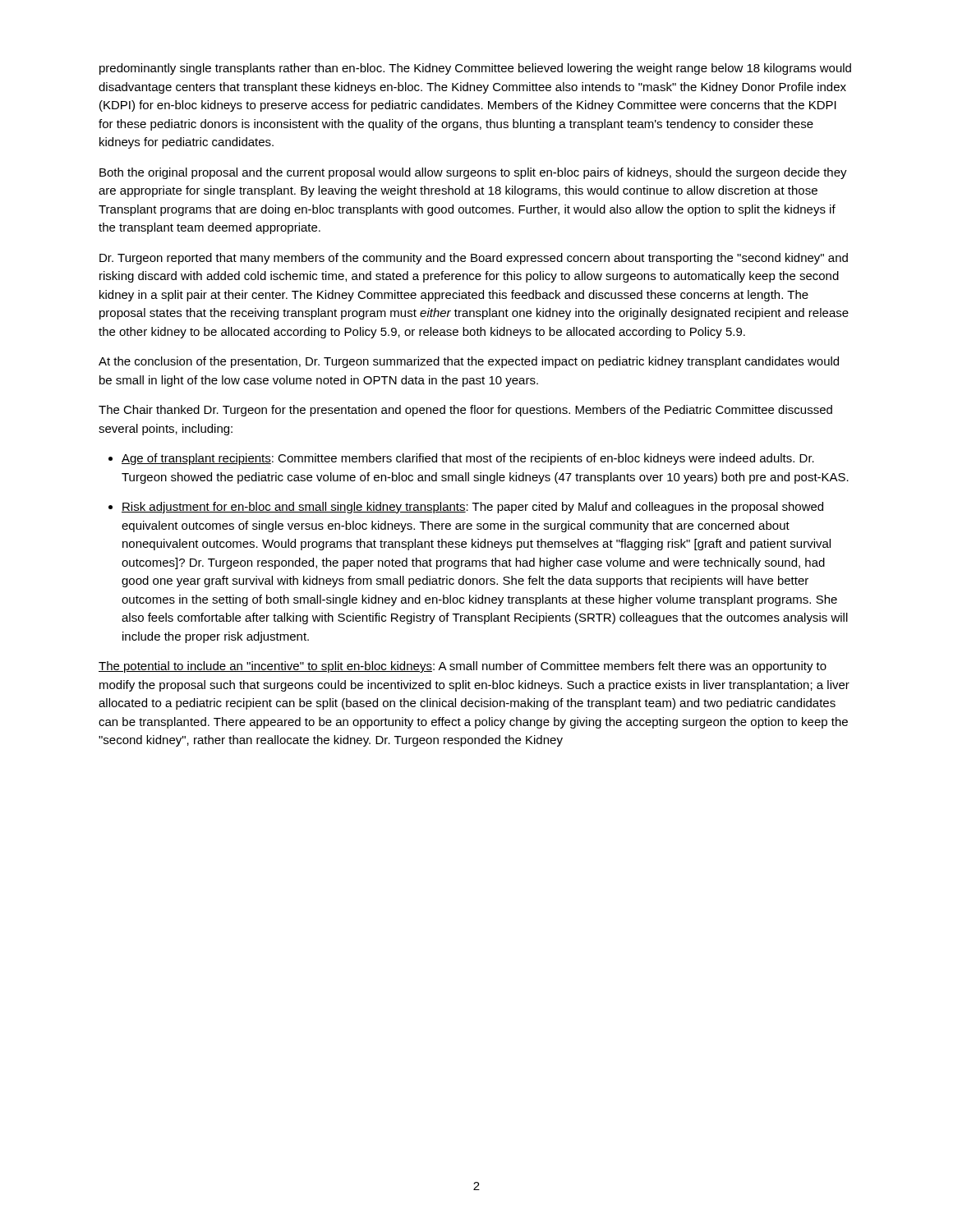Screen dimensions: 1232x953
Task: Click on the text block with the text "The potential to include"
Action: [x=474, y=703]
